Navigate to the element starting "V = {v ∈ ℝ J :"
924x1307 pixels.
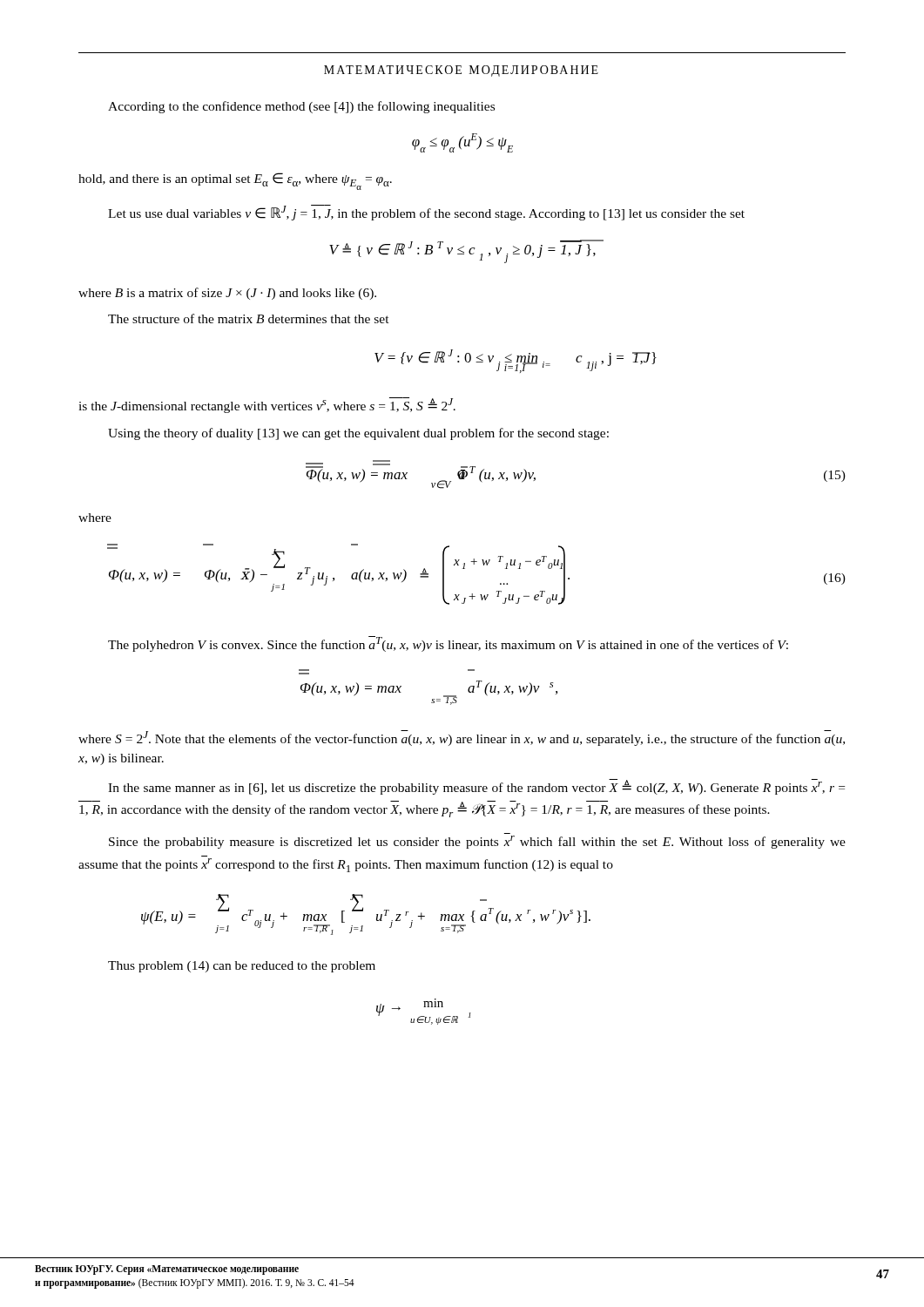tap(462, 359)
